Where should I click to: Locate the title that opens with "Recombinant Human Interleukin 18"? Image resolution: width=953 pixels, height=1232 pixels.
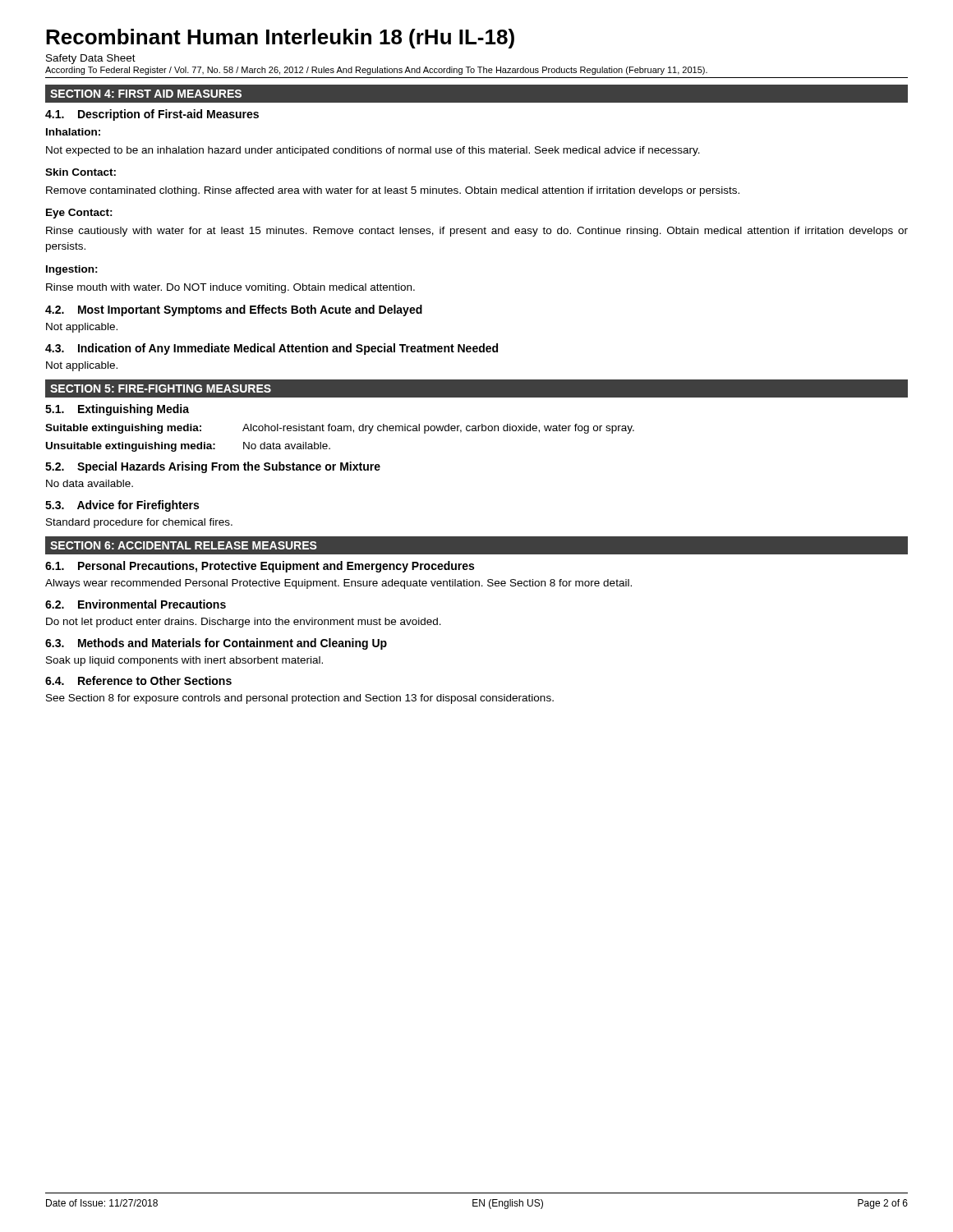280,37
